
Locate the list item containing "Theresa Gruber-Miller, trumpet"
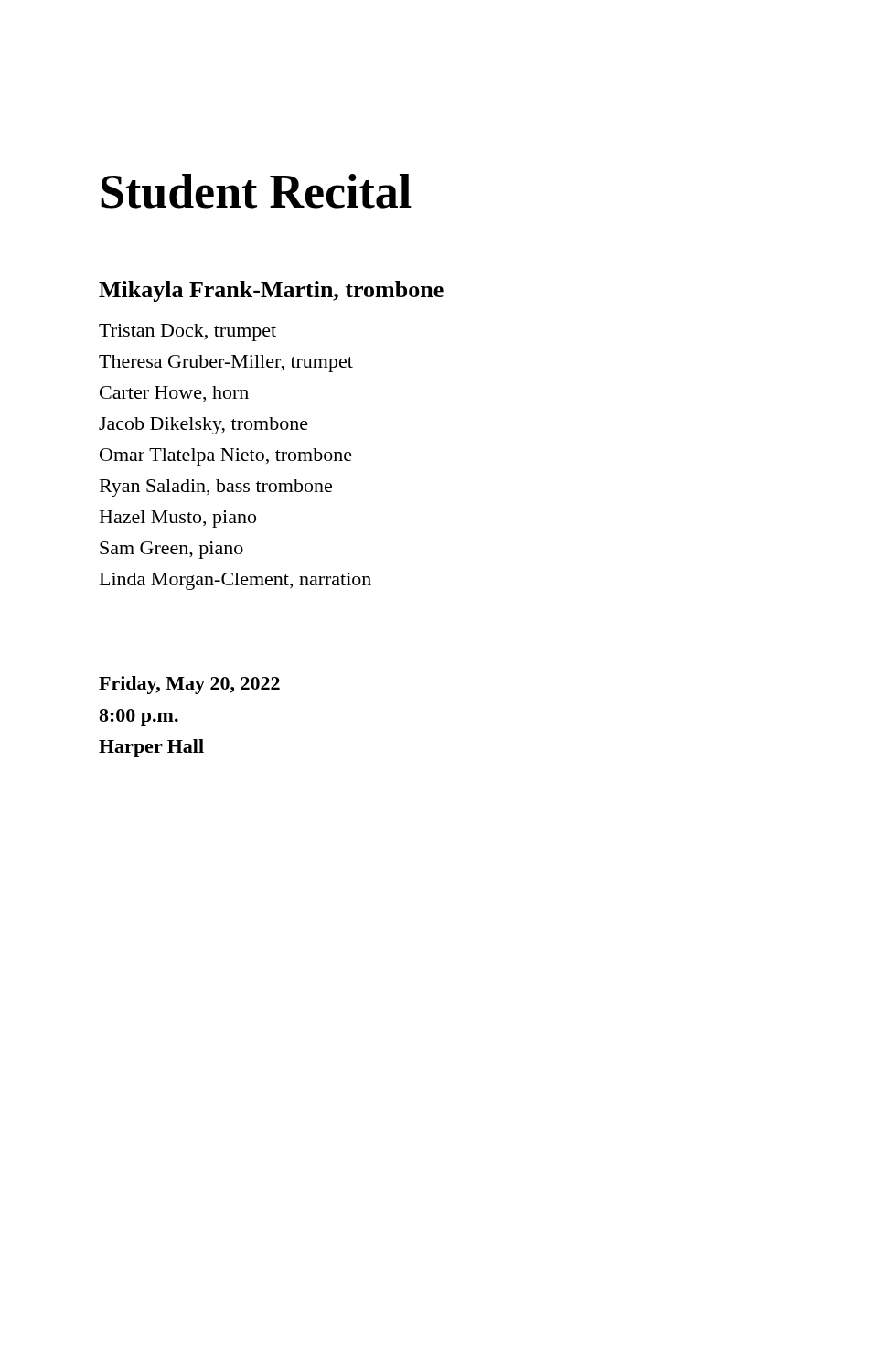pyautogui.click(x=226, y=364)
